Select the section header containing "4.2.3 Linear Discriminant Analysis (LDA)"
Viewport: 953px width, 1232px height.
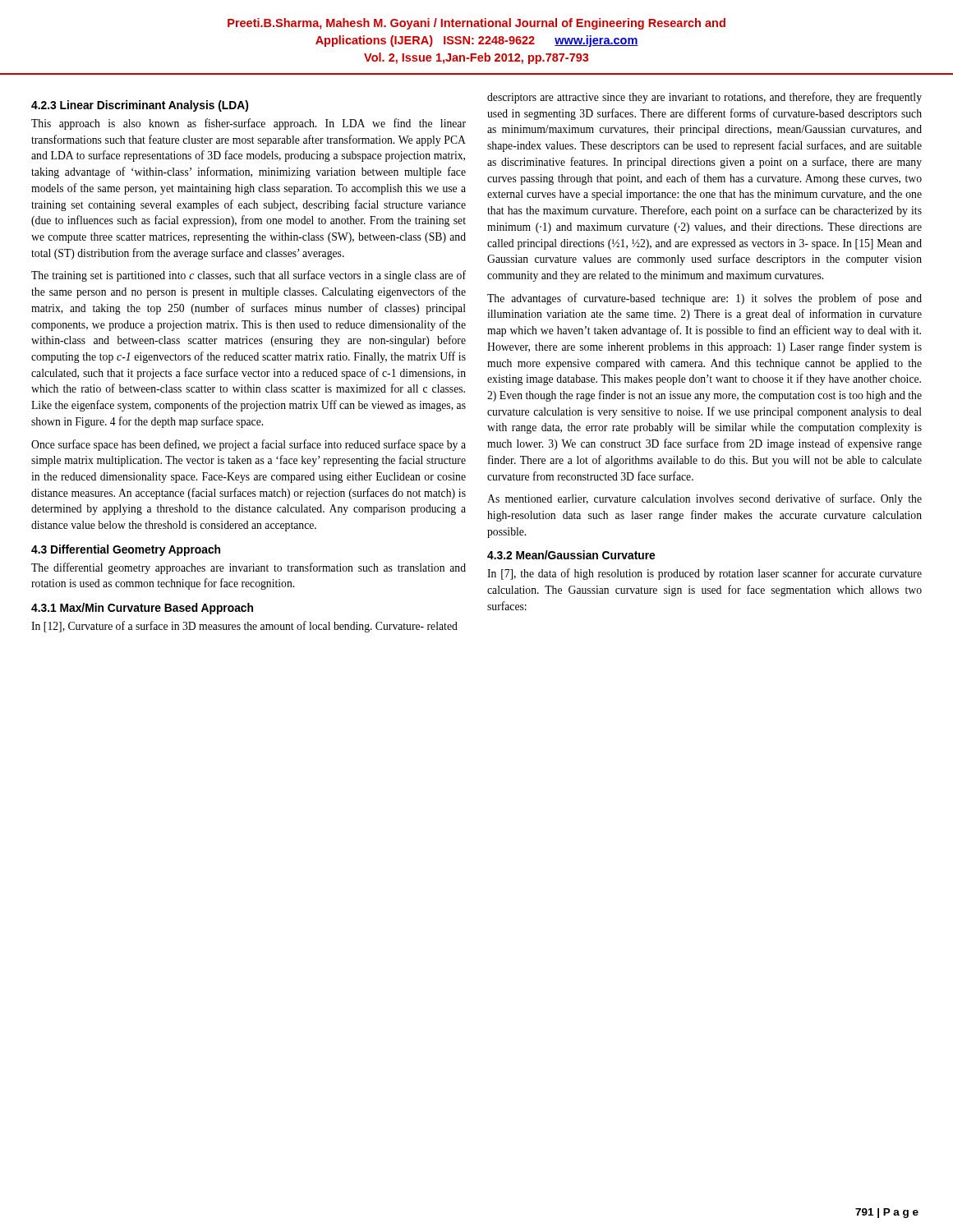(140, 106)
